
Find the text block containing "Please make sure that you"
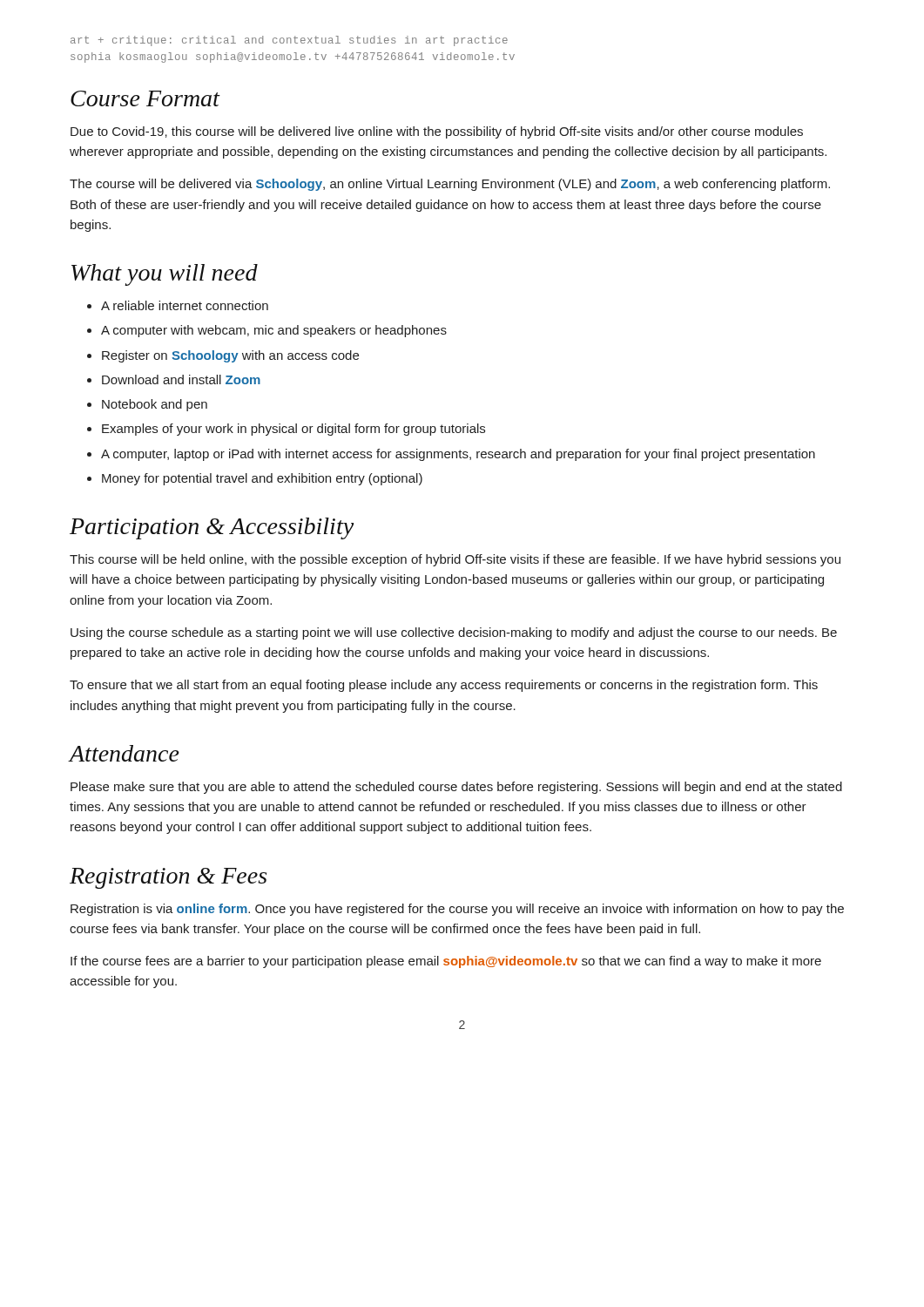[x=456, y=806]
